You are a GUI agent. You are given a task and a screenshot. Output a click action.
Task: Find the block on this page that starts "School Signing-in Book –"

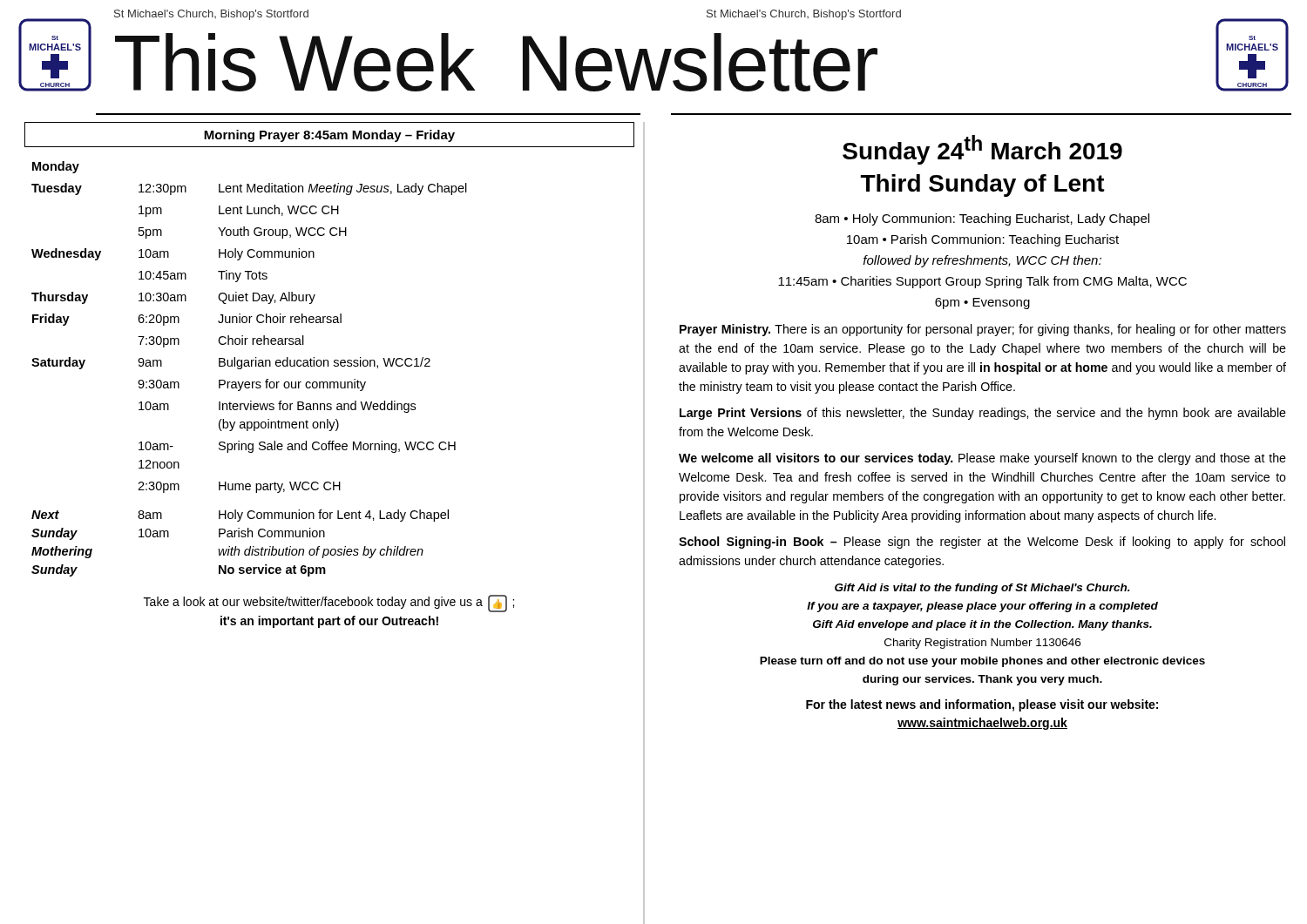coord(982,551)
